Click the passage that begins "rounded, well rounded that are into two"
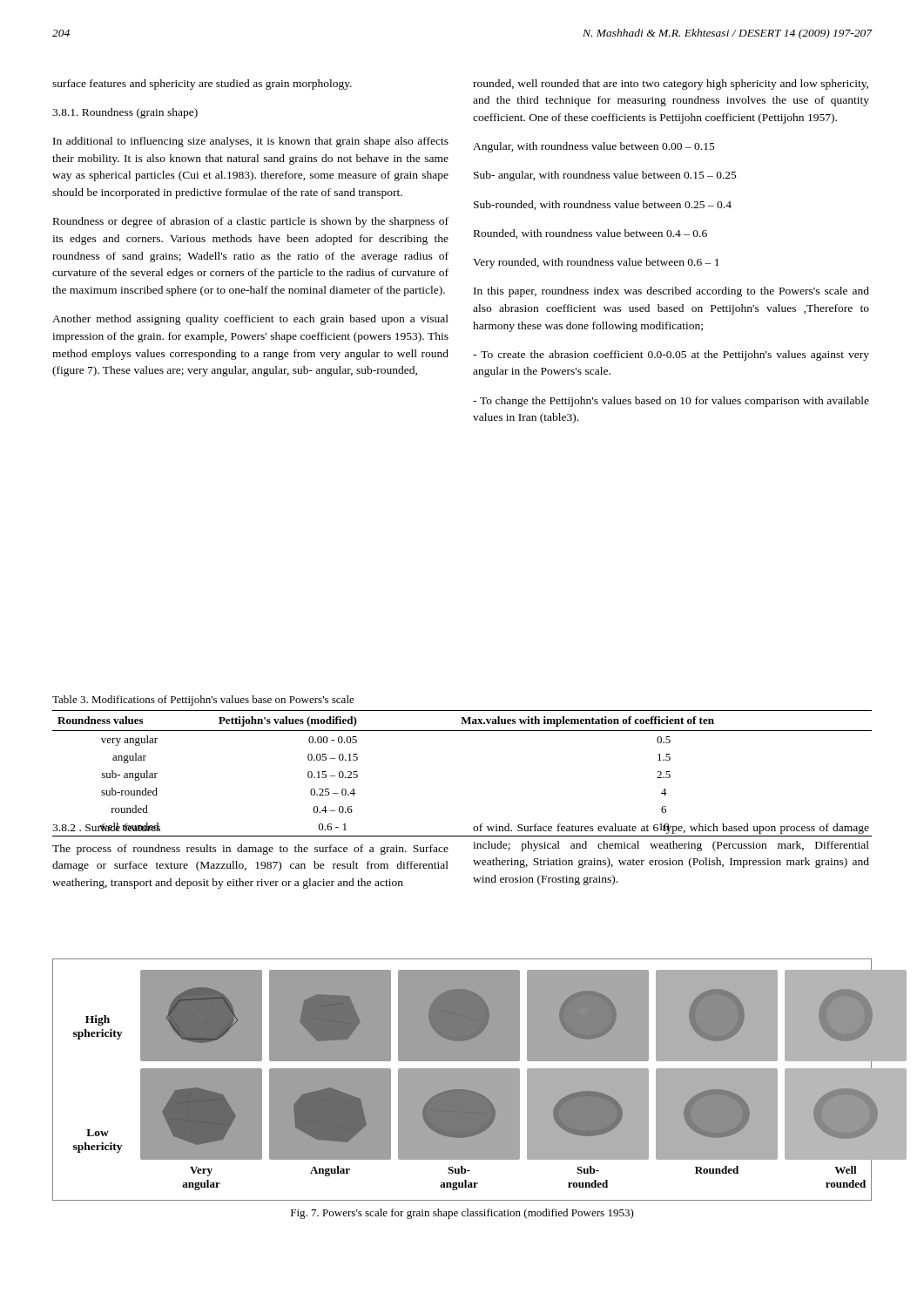The height and width of the screenshot is (1307, 924). (x=671, y=250)
